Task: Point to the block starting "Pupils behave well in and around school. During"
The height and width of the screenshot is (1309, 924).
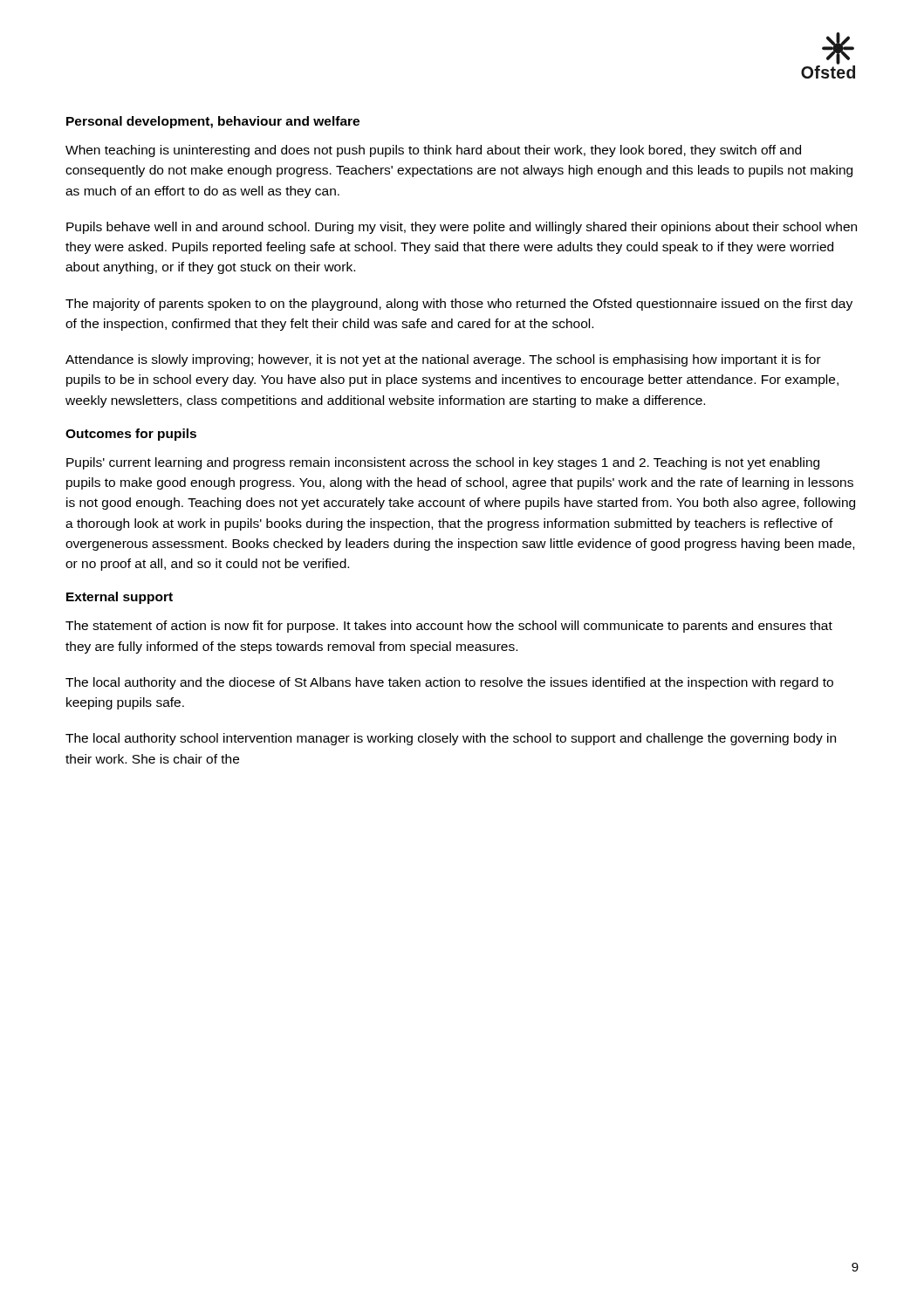Action: [462, 247]
